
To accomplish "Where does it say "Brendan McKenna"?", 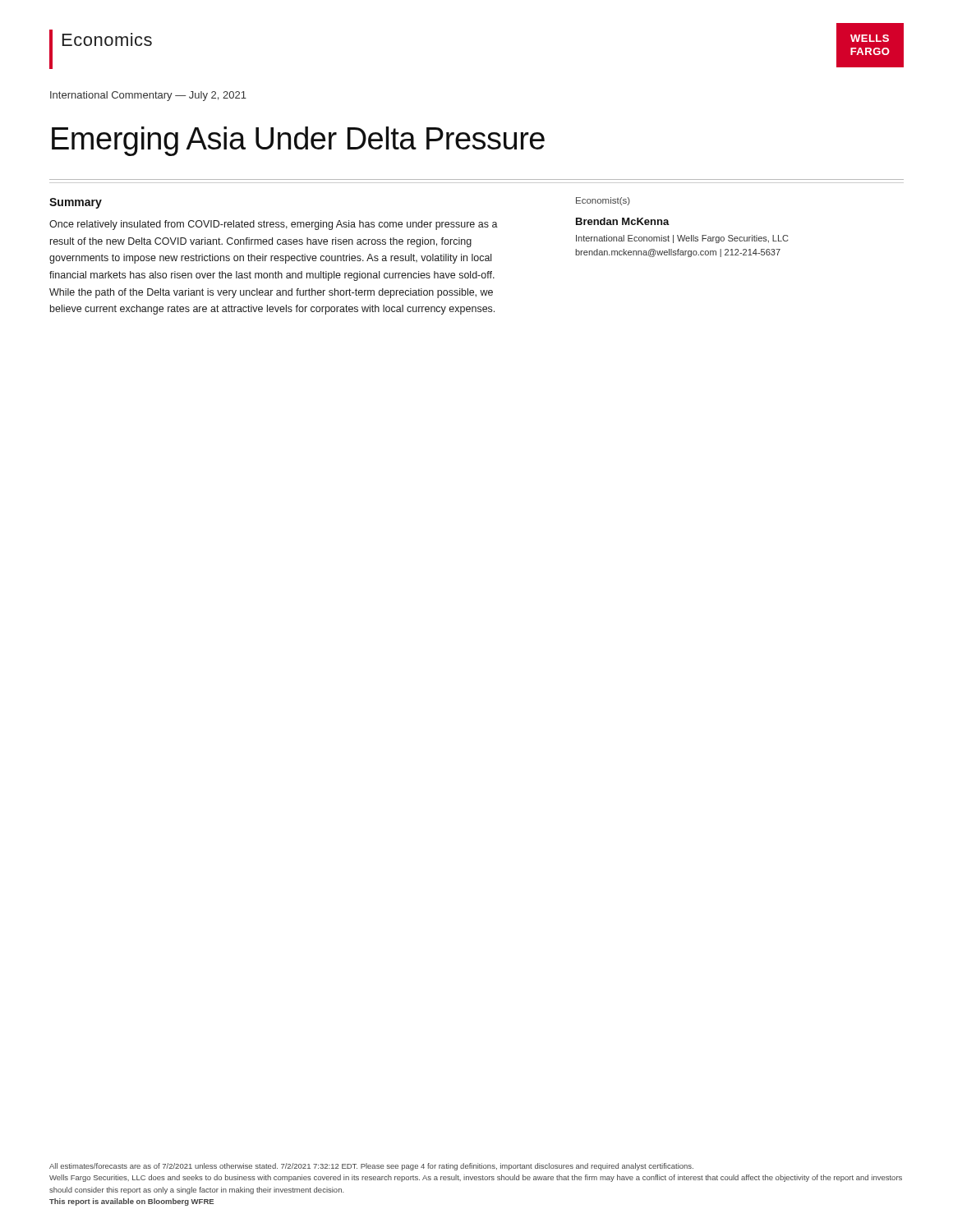I will coord(622,221).
